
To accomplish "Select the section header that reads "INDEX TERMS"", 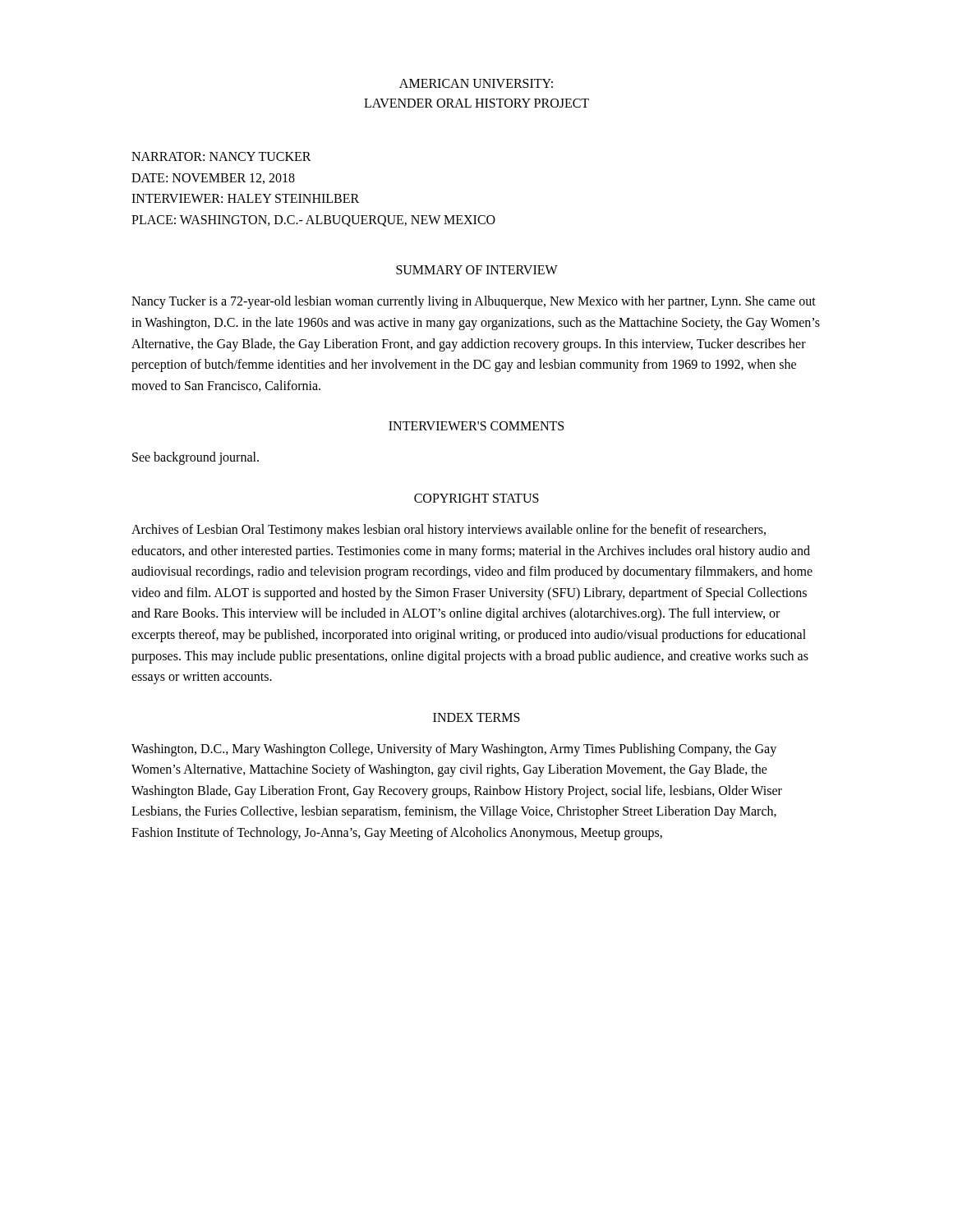I will click(x=476, y=717).
